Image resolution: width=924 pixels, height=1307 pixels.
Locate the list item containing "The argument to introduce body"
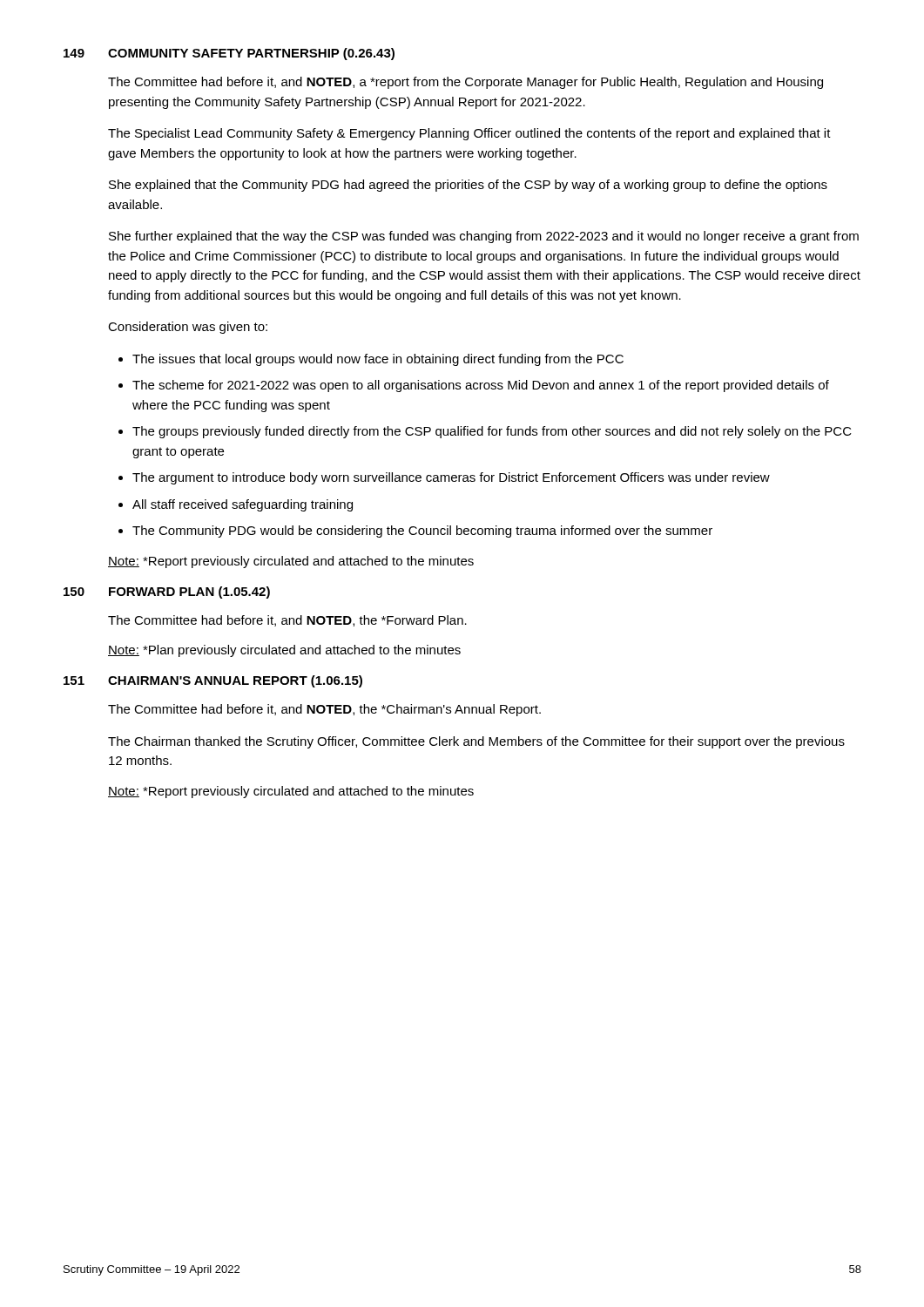tap(451, 477)
